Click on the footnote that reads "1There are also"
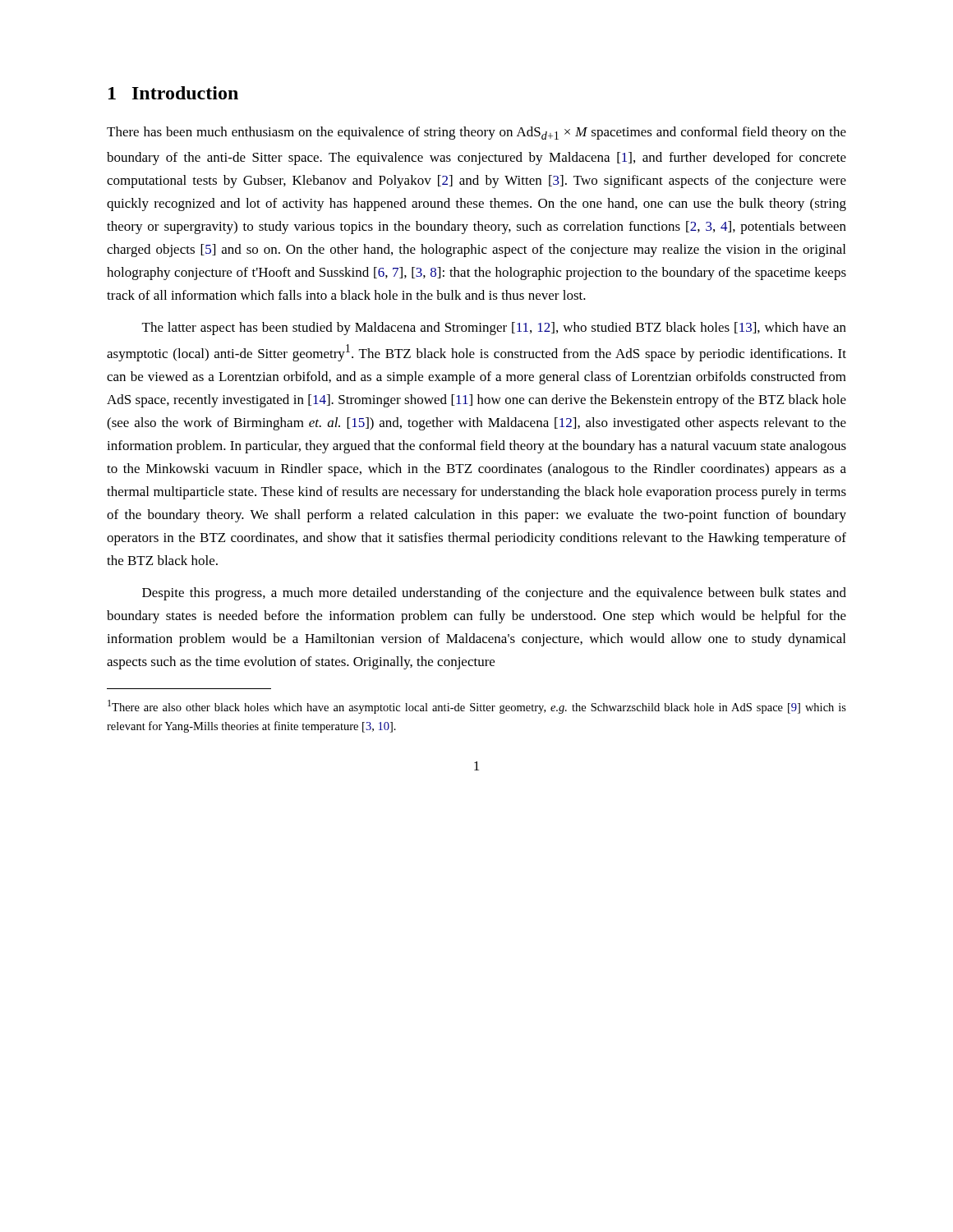This screenshot has height=1232, width=953. tap(476, 715)
